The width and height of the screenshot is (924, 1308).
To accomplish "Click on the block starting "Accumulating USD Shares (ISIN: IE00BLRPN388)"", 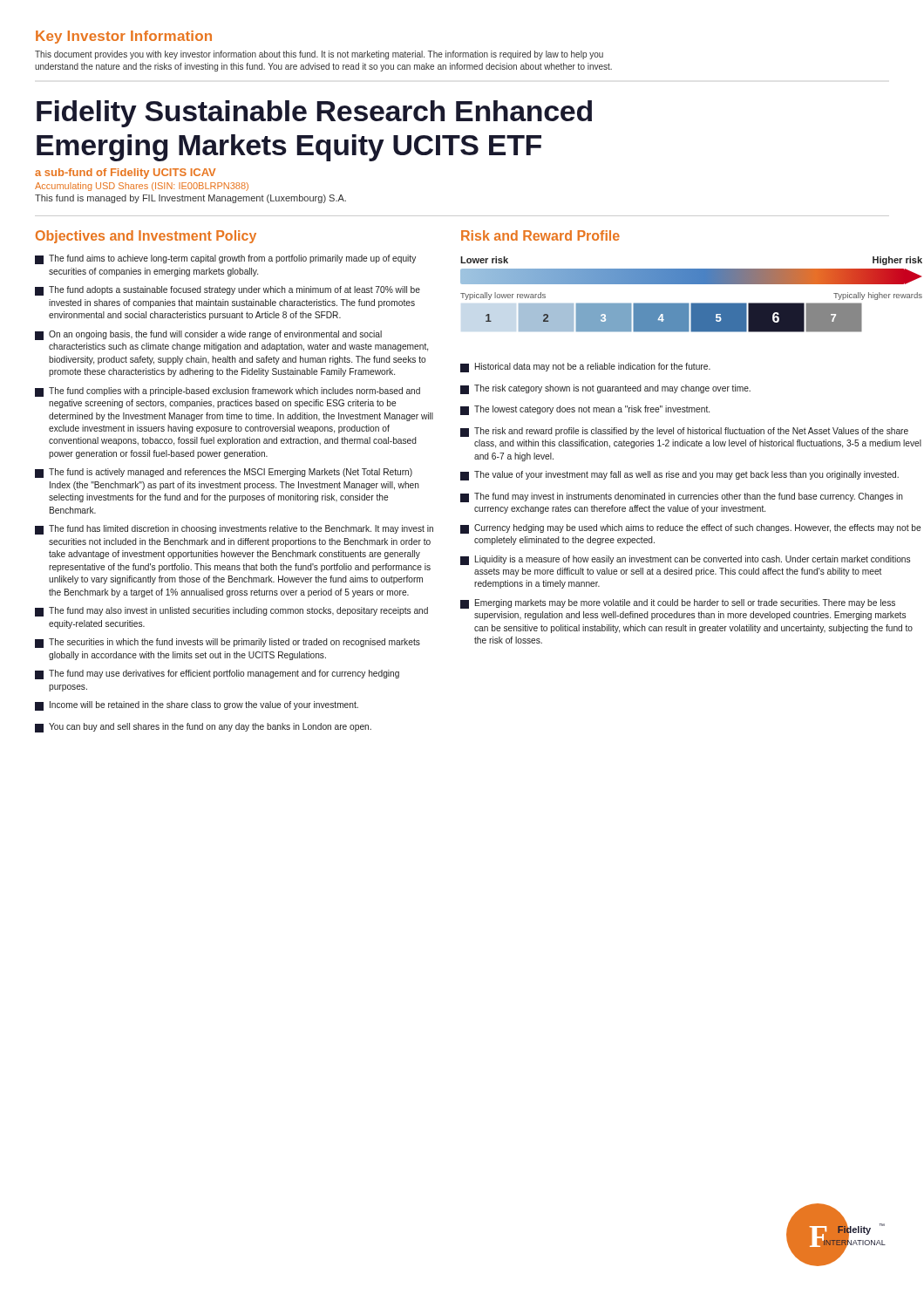I will click(142, 186).
